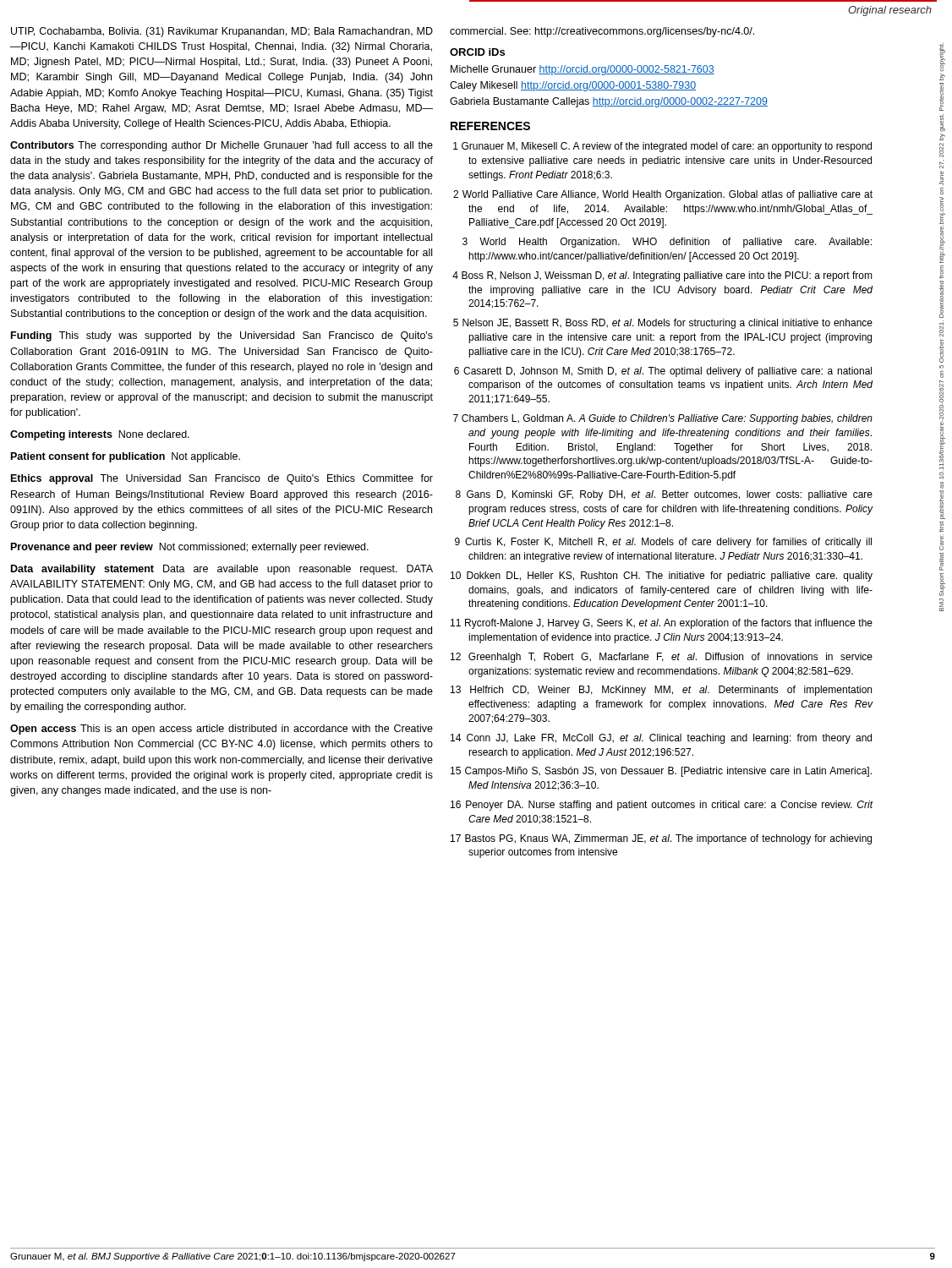Click the passage that begins "17 Bastos PG,"
This screenshot has width=952, height=1268.
(x=661, y=845)
